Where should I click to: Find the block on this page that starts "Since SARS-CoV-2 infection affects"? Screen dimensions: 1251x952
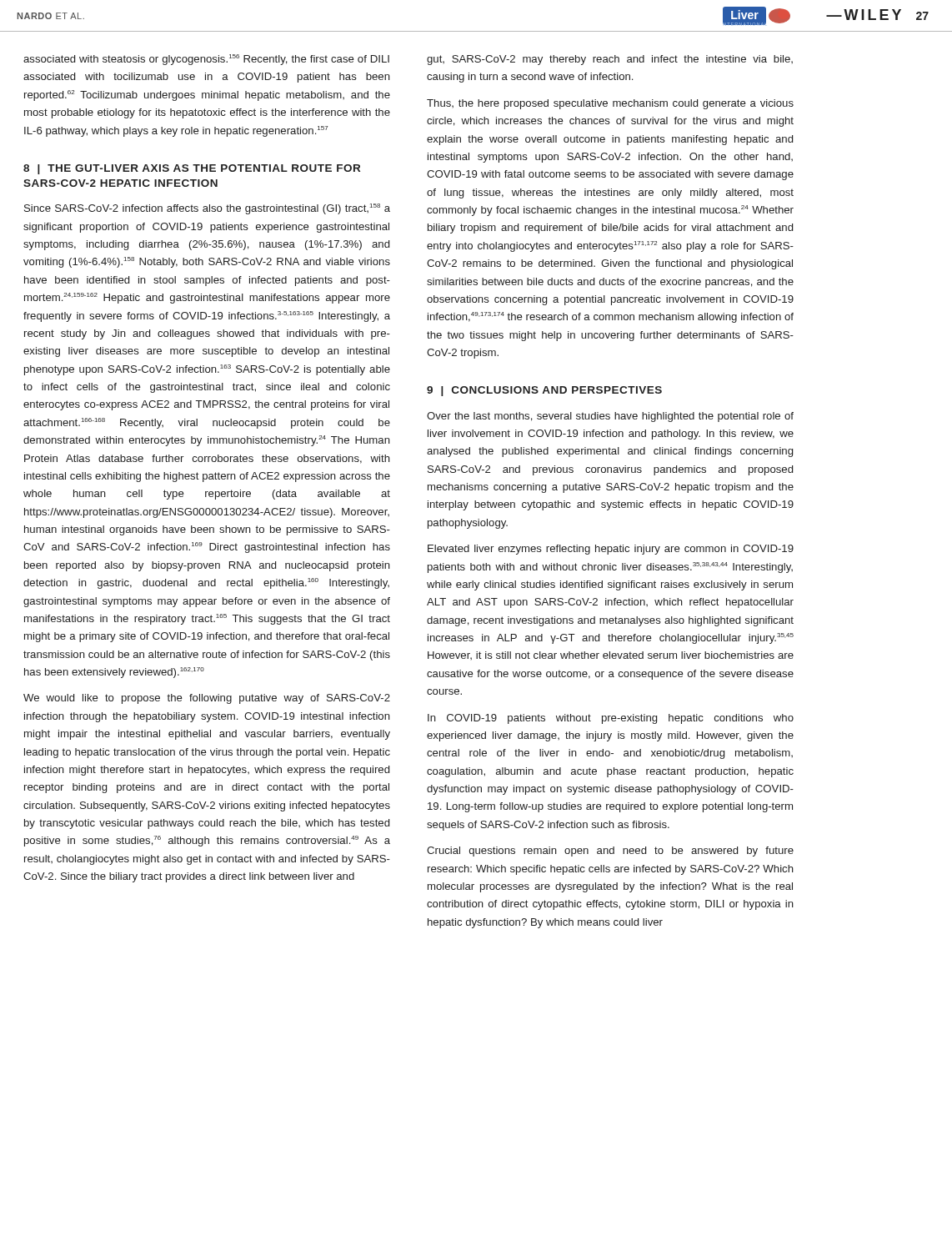207,440
